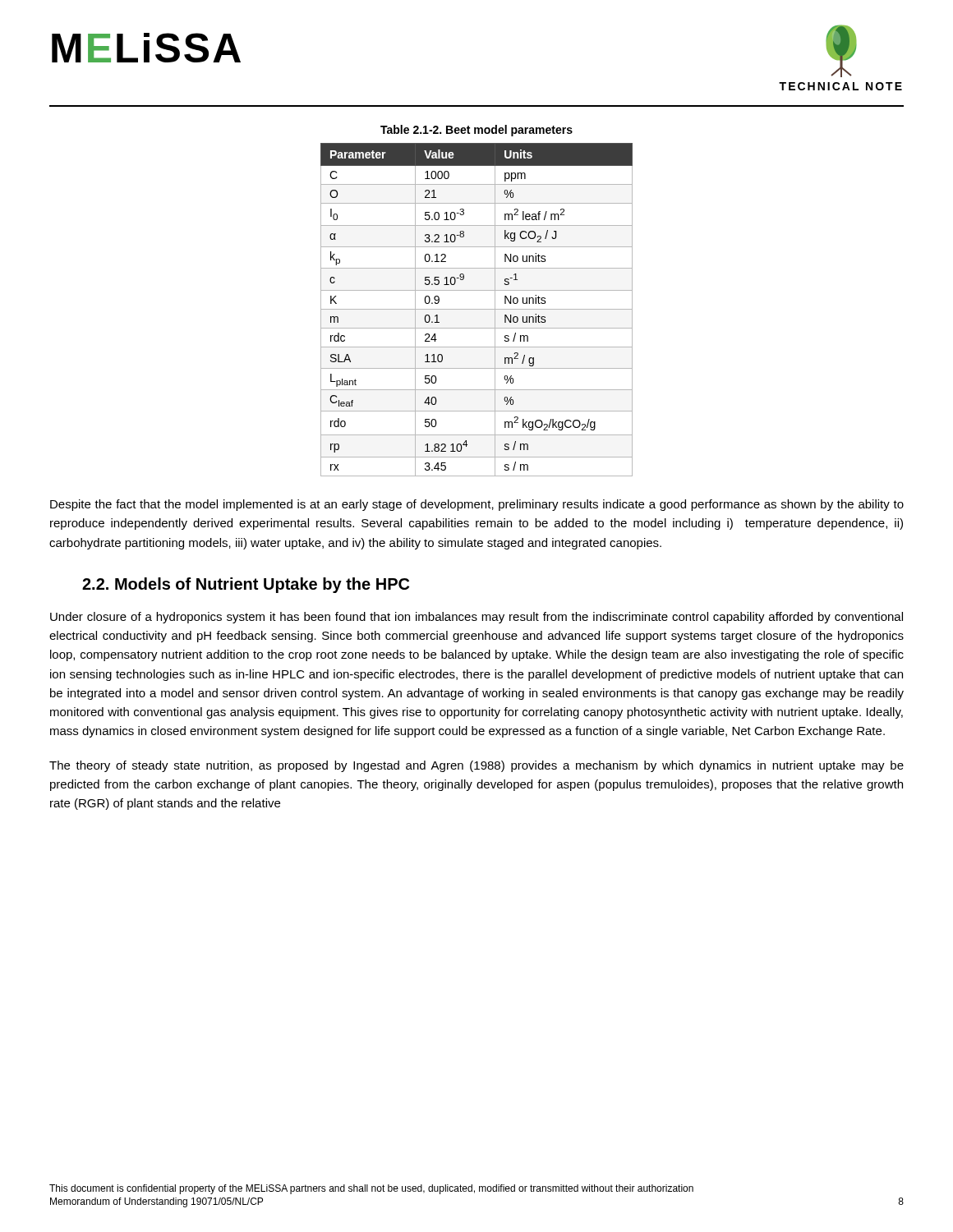Click where it says "Table 2.1-2. Beet model parameters"
The image size is (953, 1232).
pyautogui.click(x=476, y=130)
